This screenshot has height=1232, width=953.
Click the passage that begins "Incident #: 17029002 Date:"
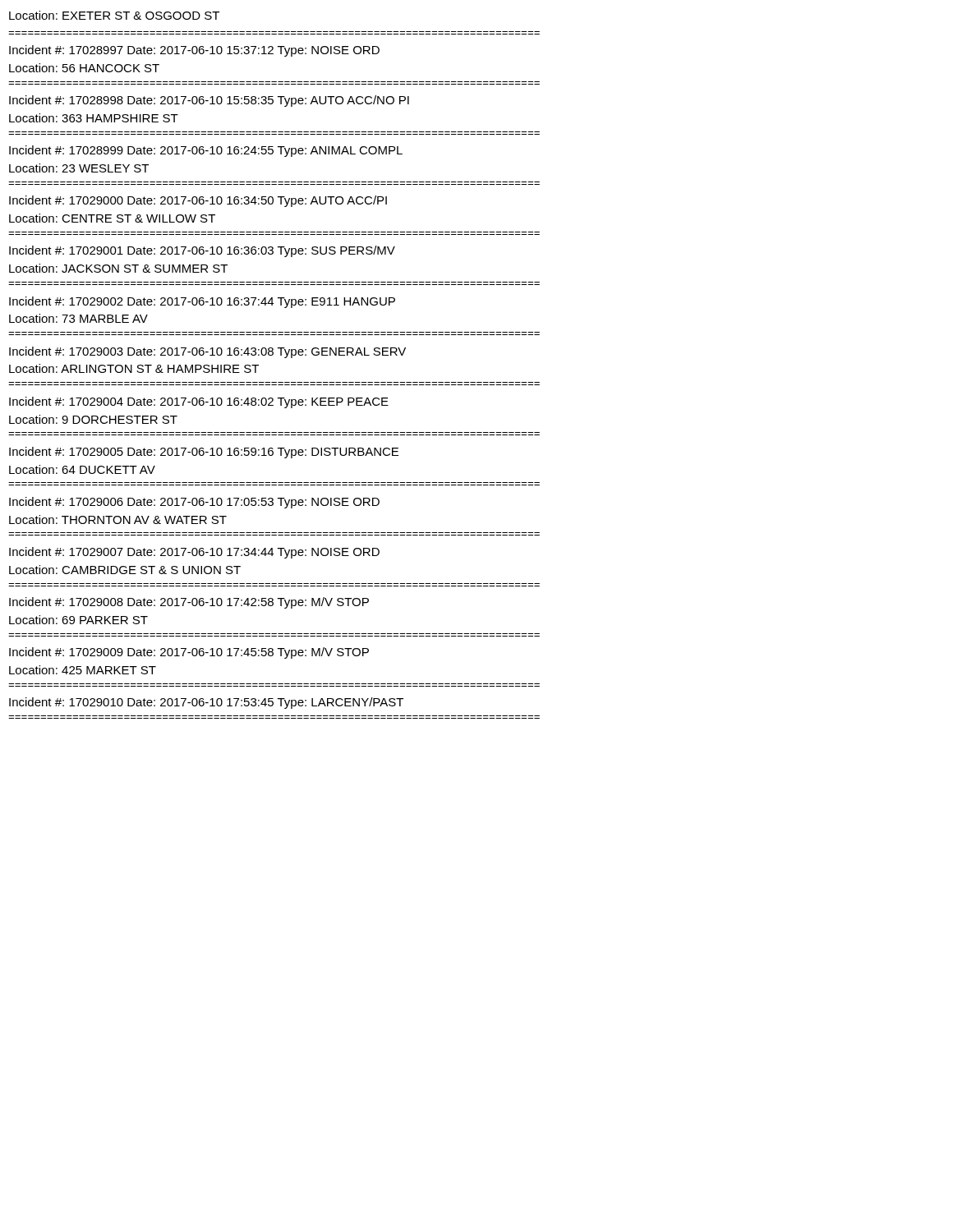coord(202,302)
